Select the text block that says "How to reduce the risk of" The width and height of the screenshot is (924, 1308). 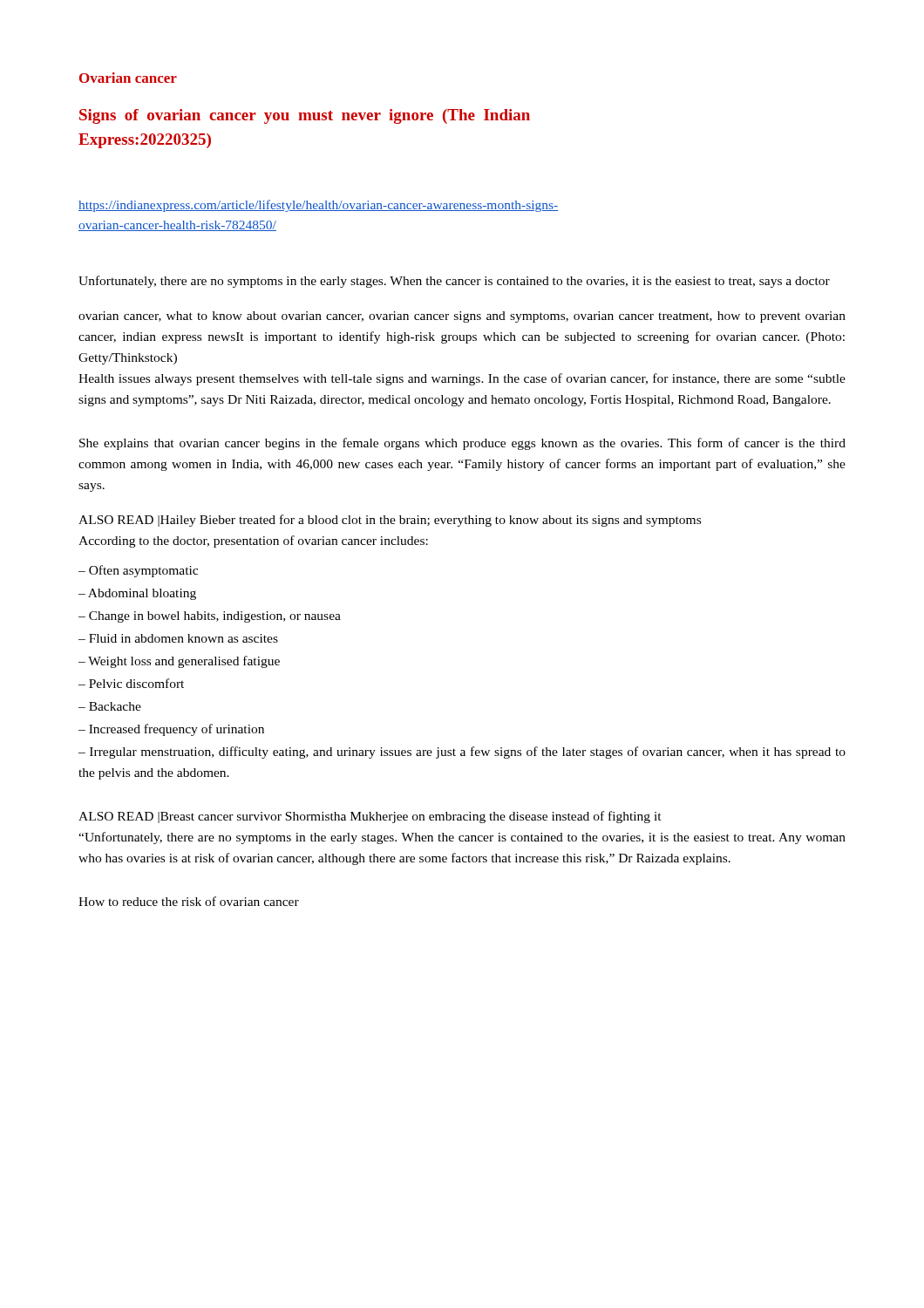pos(189,901)
